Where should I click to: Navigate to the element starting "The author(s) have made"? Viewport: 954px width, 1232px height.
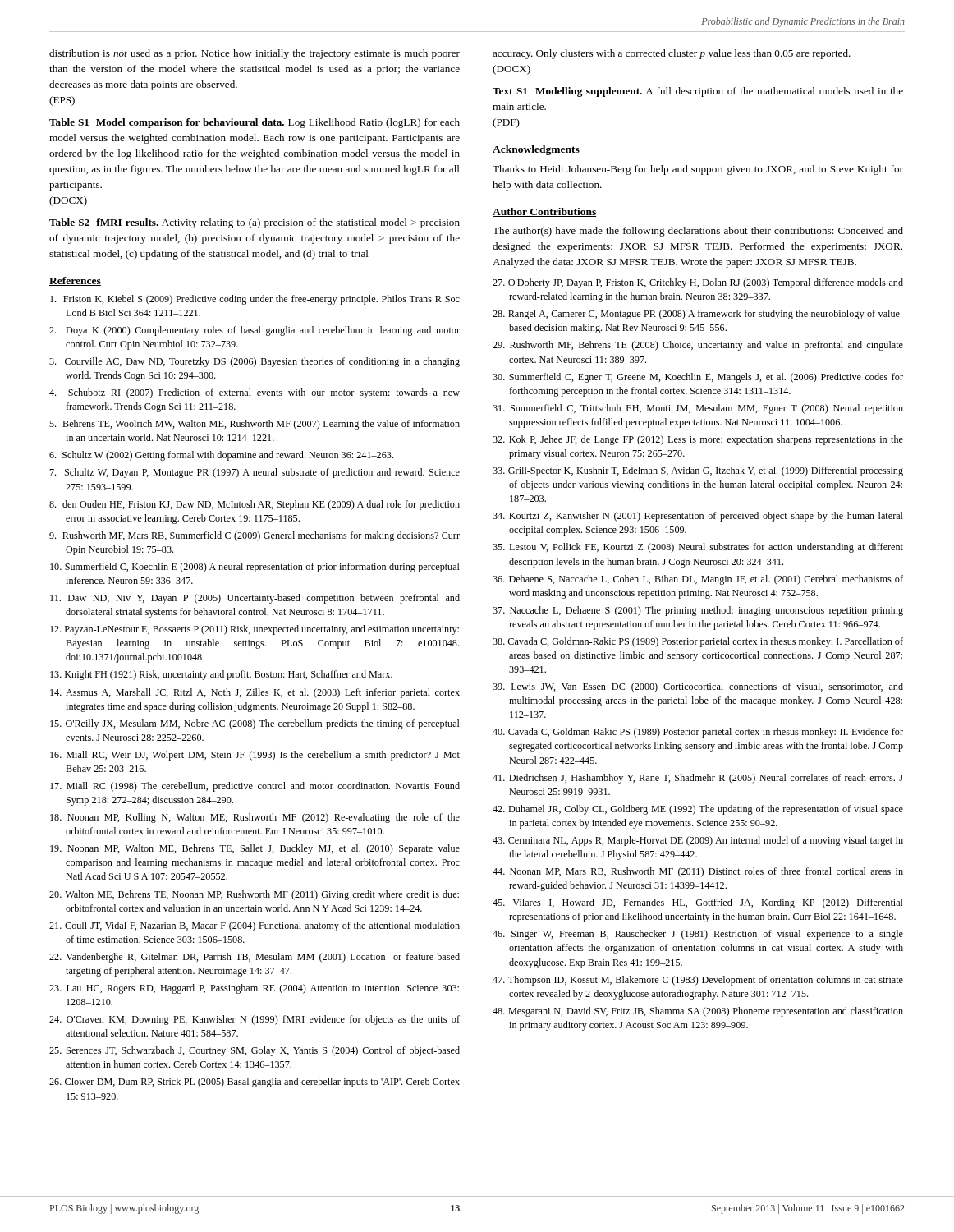point(698,246)
